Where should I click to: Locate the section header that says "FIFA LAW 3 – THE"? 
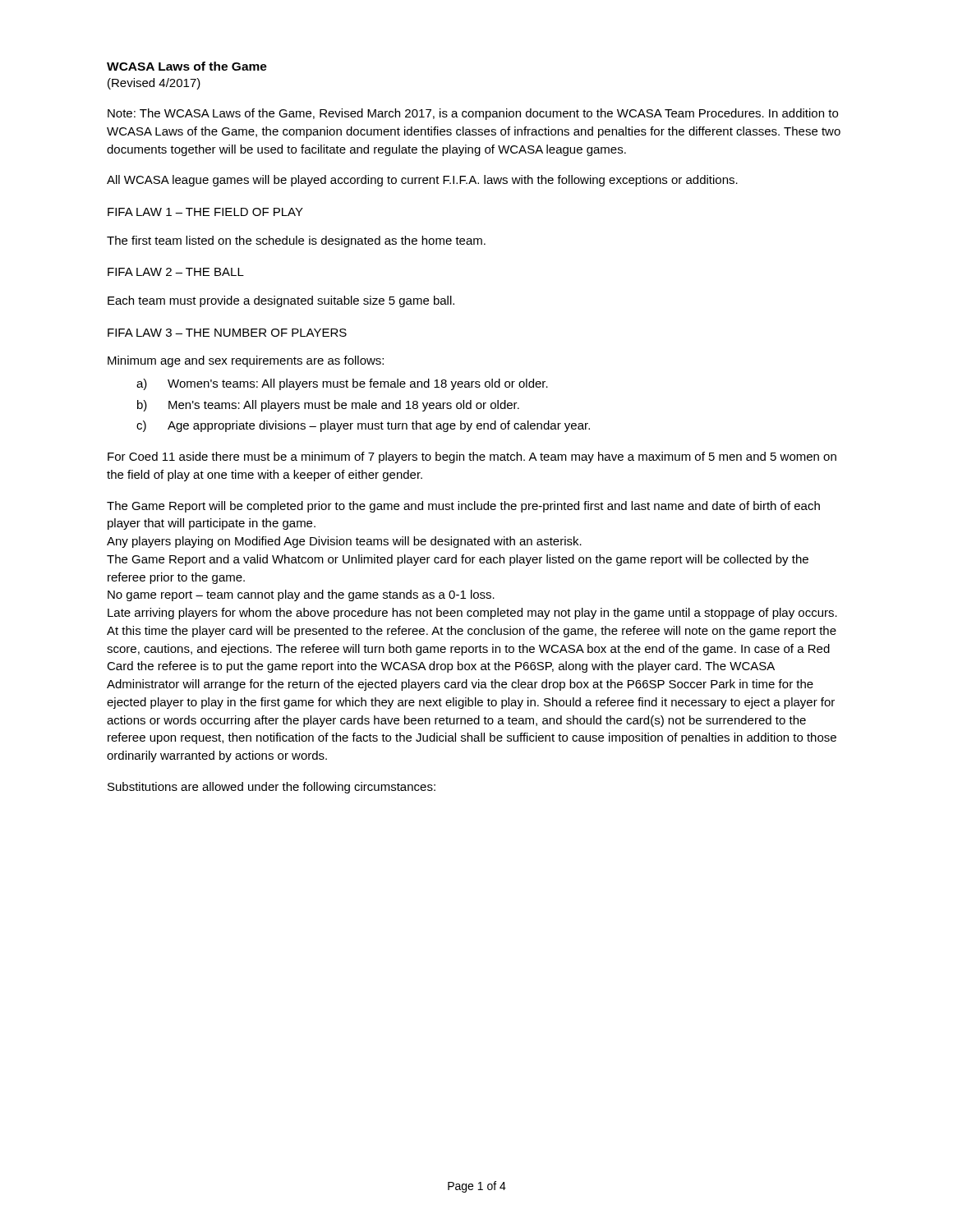pos(227,332)
